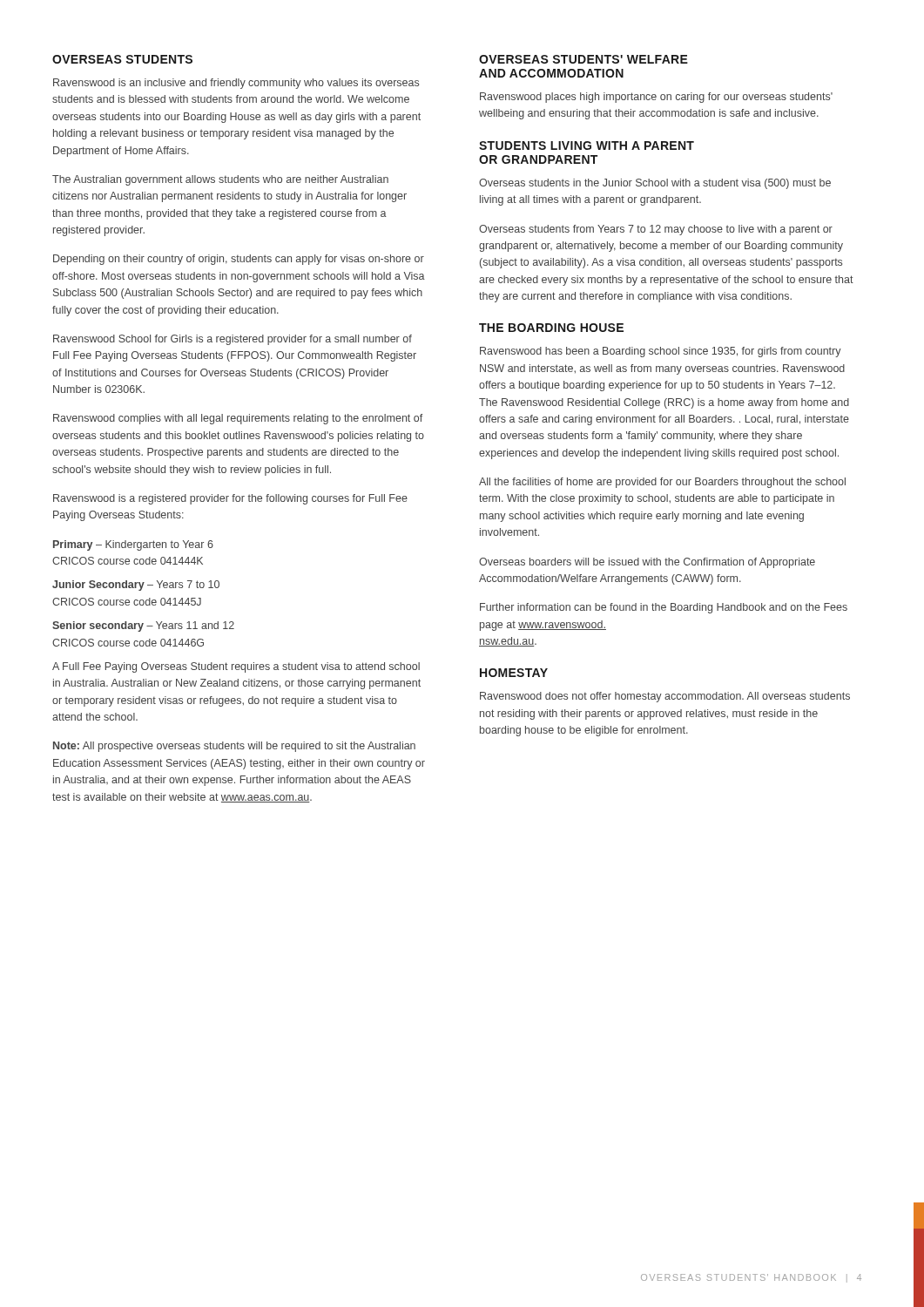Click on the region starting "Note: All prospective overseas students will"

click(239, 771)
